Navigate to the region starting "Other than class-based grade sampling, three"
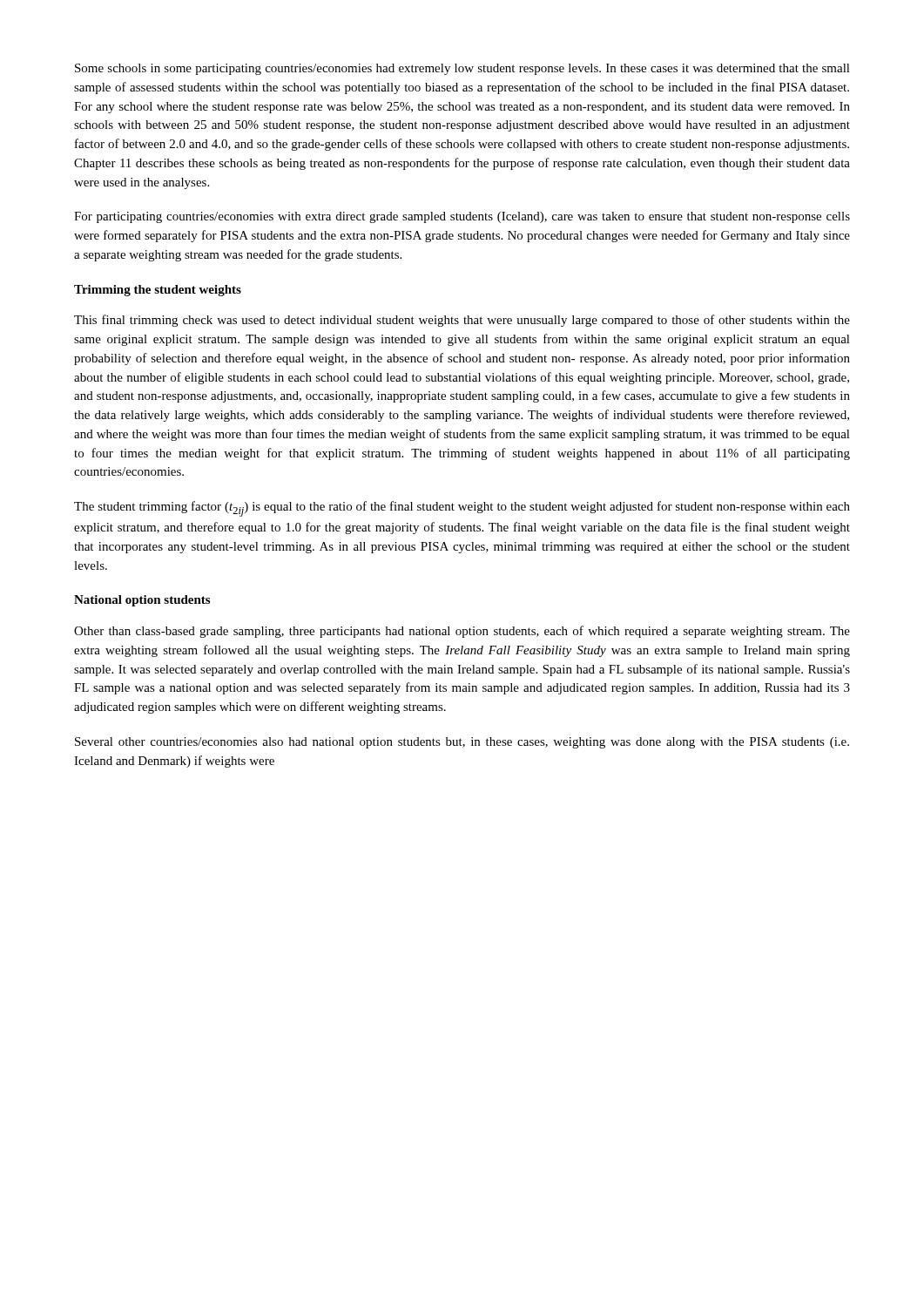 click(x=462, y=669)
